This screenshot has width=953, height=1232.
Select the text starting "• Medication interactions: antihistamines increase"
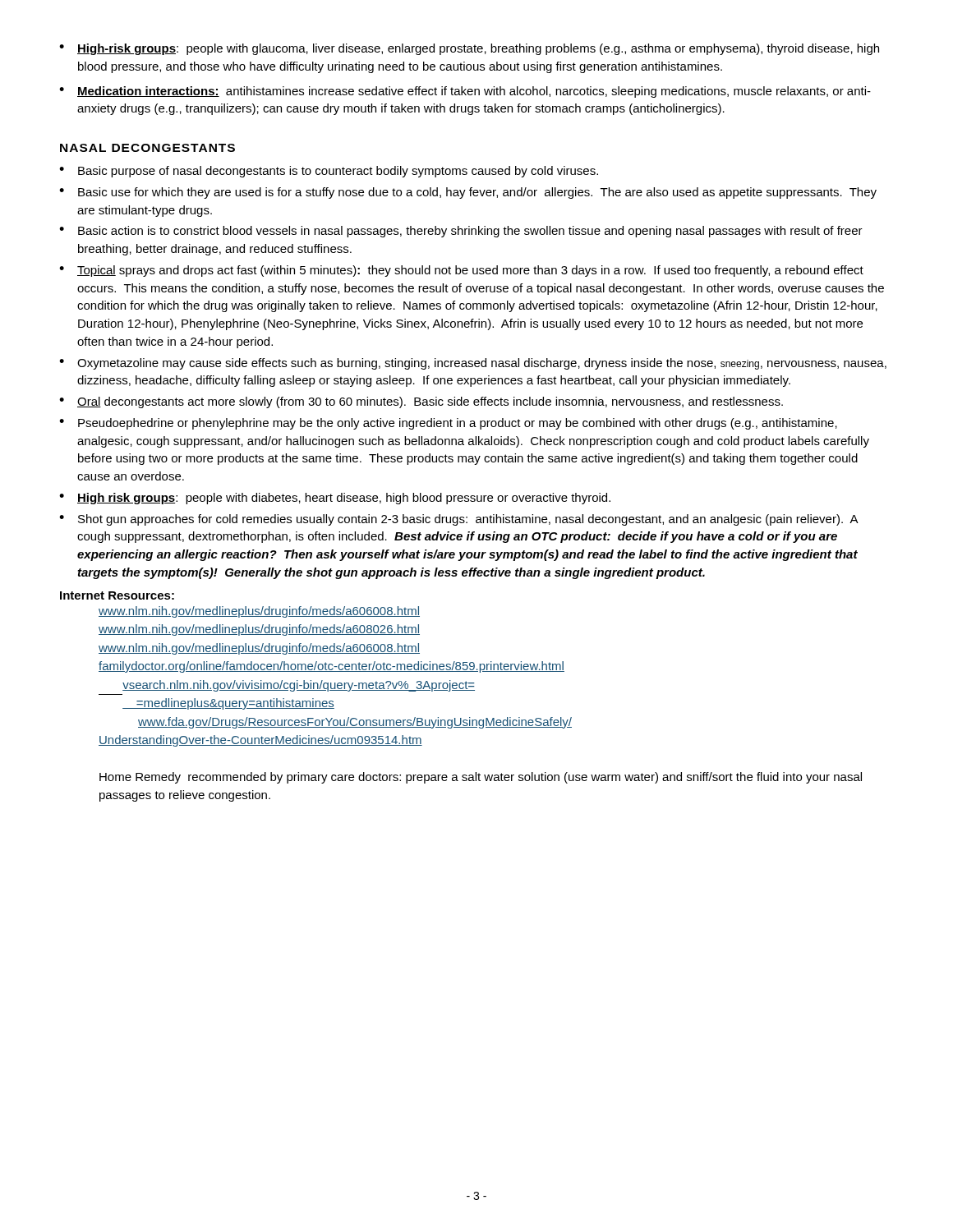476,100
